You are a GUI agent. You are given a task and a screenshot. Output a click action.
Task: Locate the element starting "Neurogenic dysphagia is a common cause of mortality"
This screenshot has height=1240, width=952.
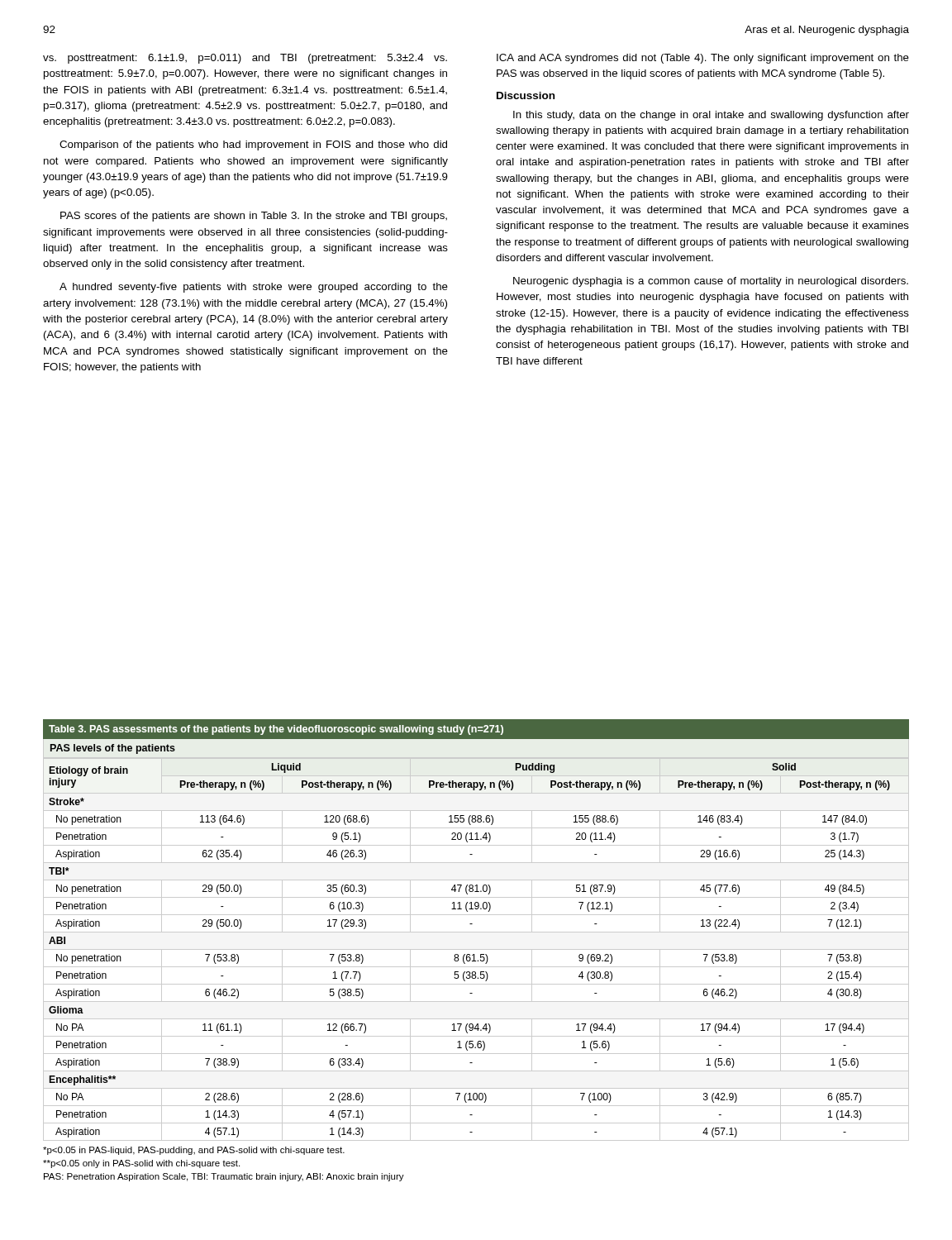pos(702,321)
